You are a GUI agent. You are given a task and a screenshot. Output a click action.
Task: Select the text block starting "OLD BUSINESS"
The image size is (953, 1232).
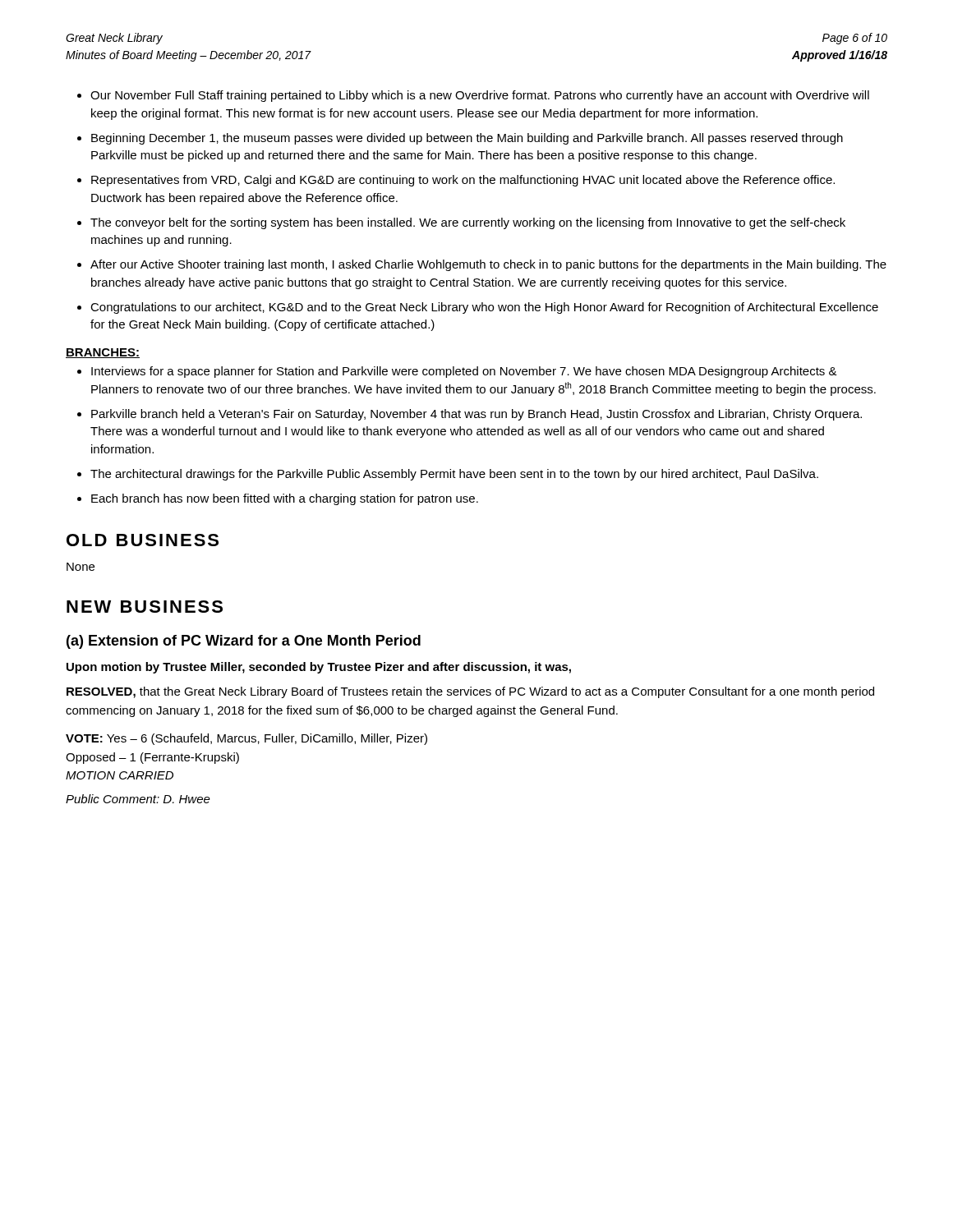143,540
